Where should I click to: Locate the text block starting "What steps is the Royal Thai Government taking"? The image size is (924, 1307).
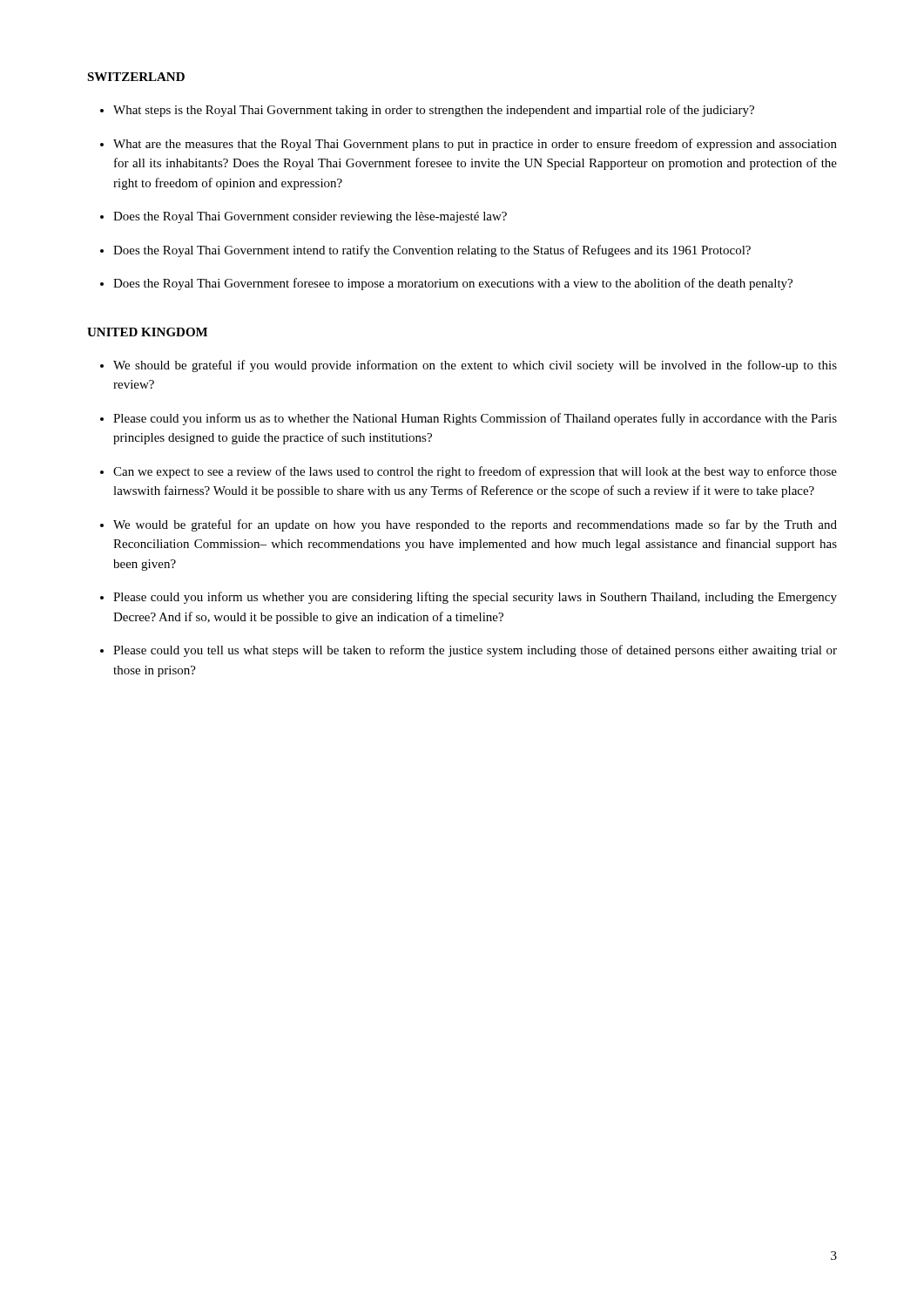(x=434, y=110)
